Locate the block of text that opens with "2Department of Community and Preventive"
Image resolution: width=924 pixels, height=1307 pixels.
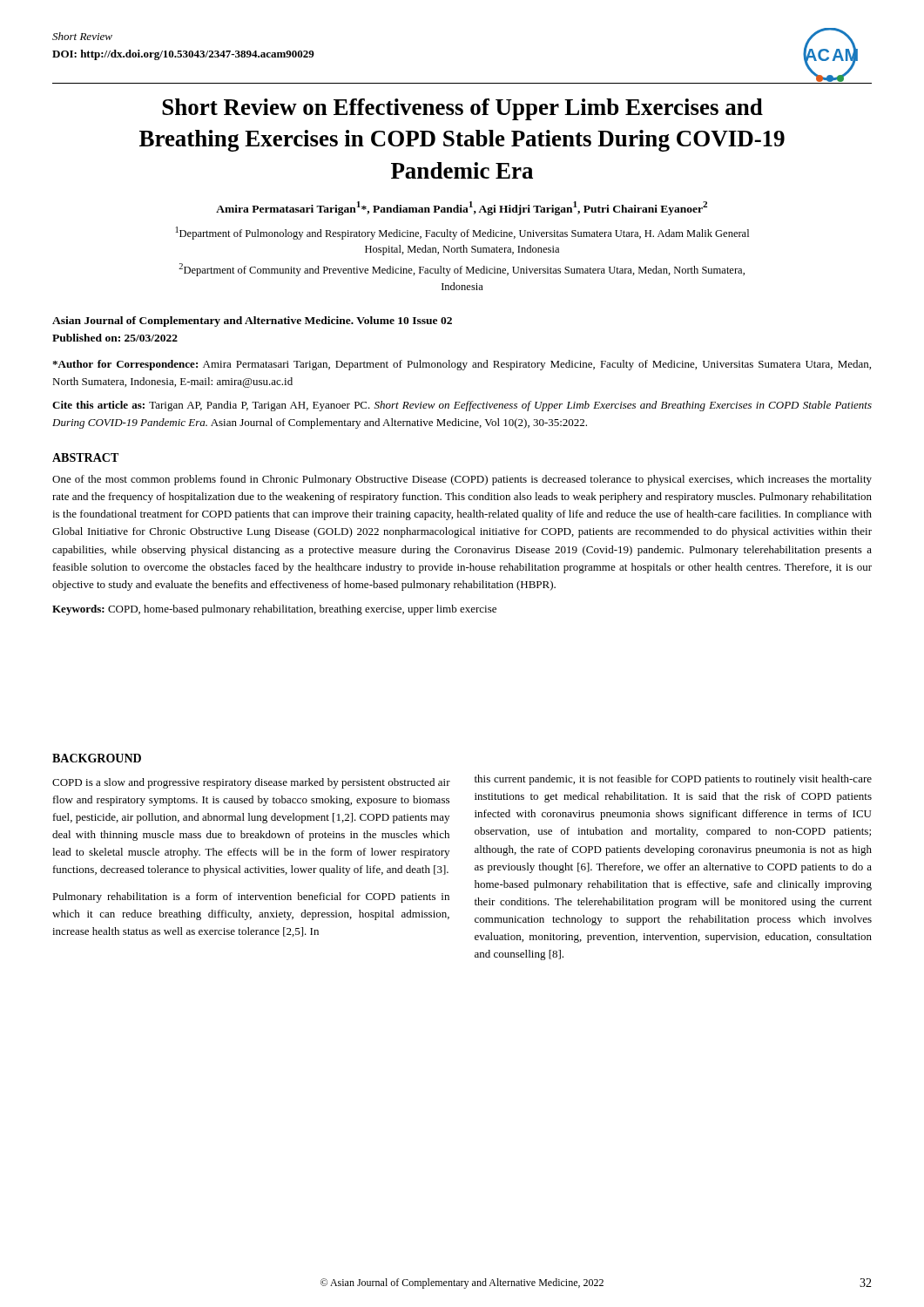coord(462,277)
